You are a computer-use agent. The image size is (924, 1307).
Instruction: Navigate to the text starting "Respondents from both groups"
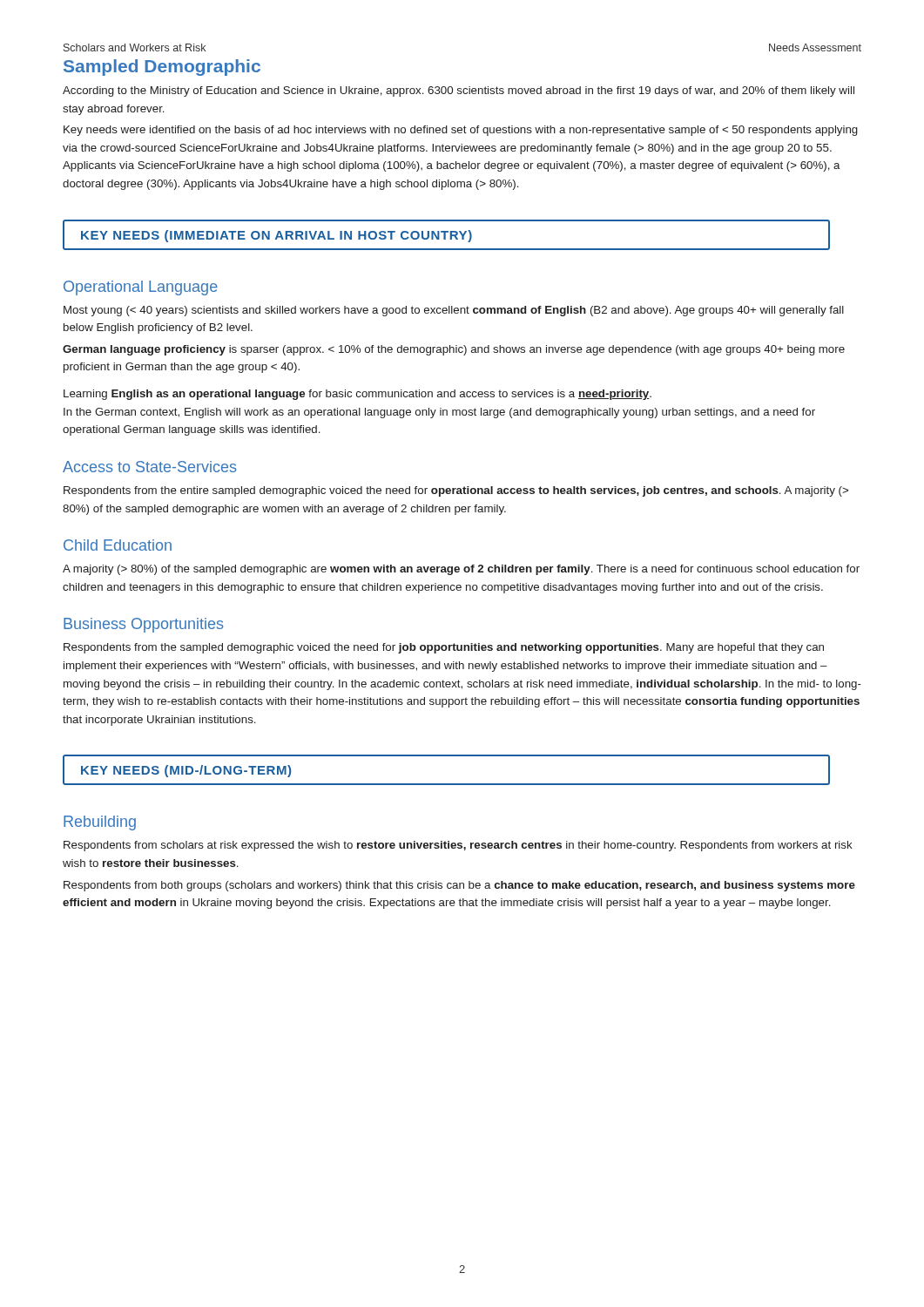(459, 894)
